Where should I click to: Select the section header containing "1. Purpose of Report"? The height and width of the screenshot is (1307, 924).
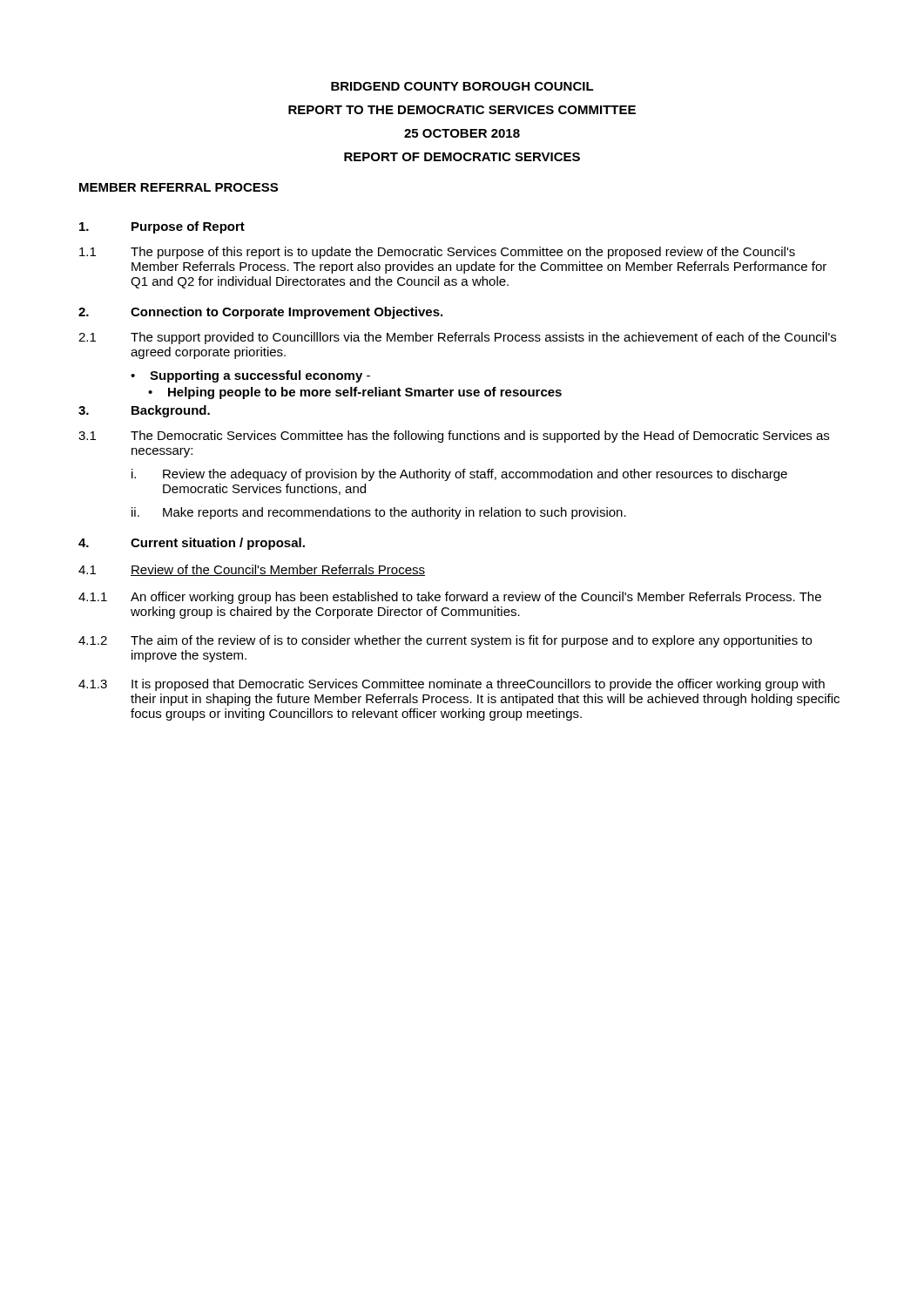(162, 227)
